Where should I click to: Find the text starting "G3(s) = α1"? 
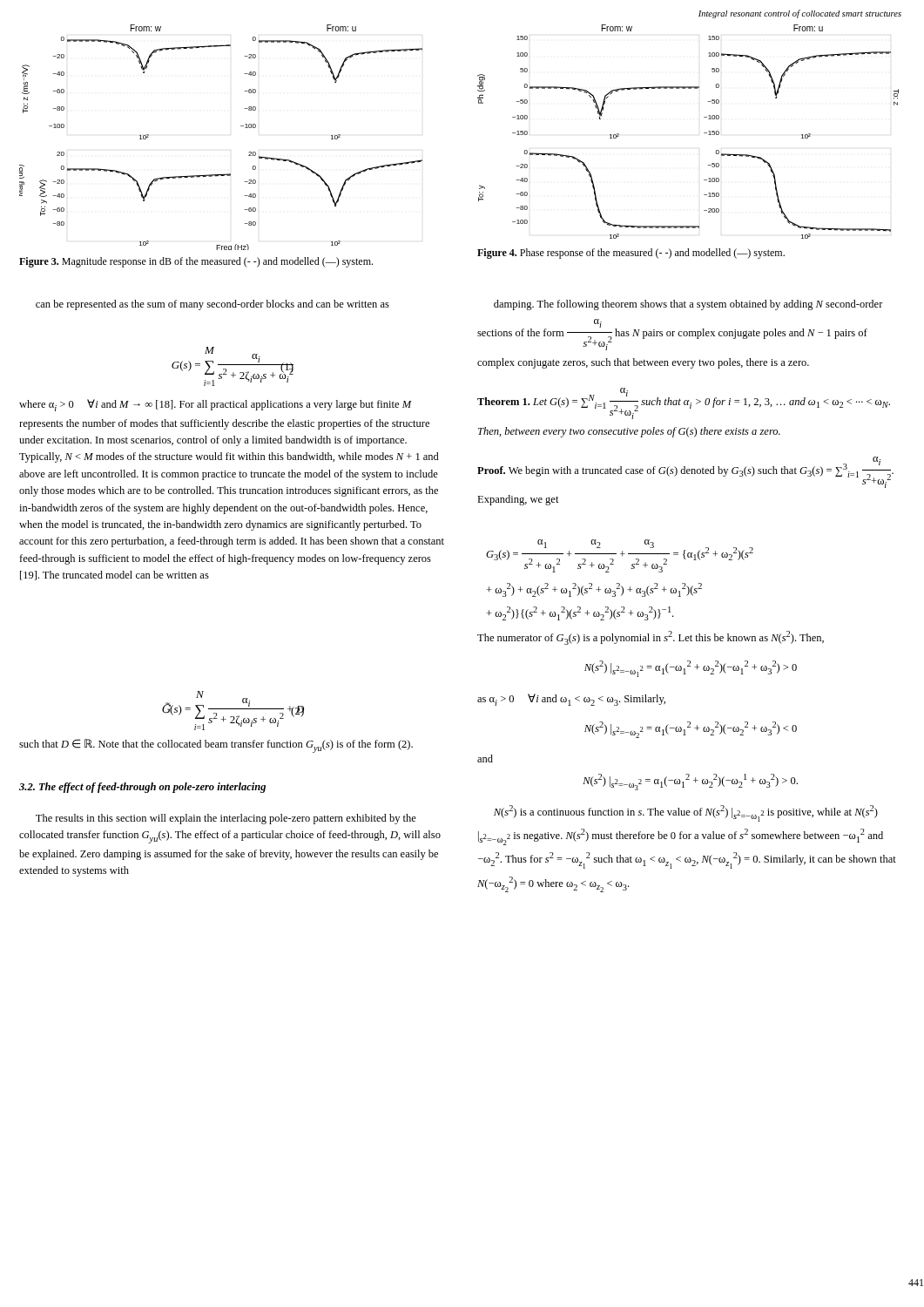click(695, 579)
